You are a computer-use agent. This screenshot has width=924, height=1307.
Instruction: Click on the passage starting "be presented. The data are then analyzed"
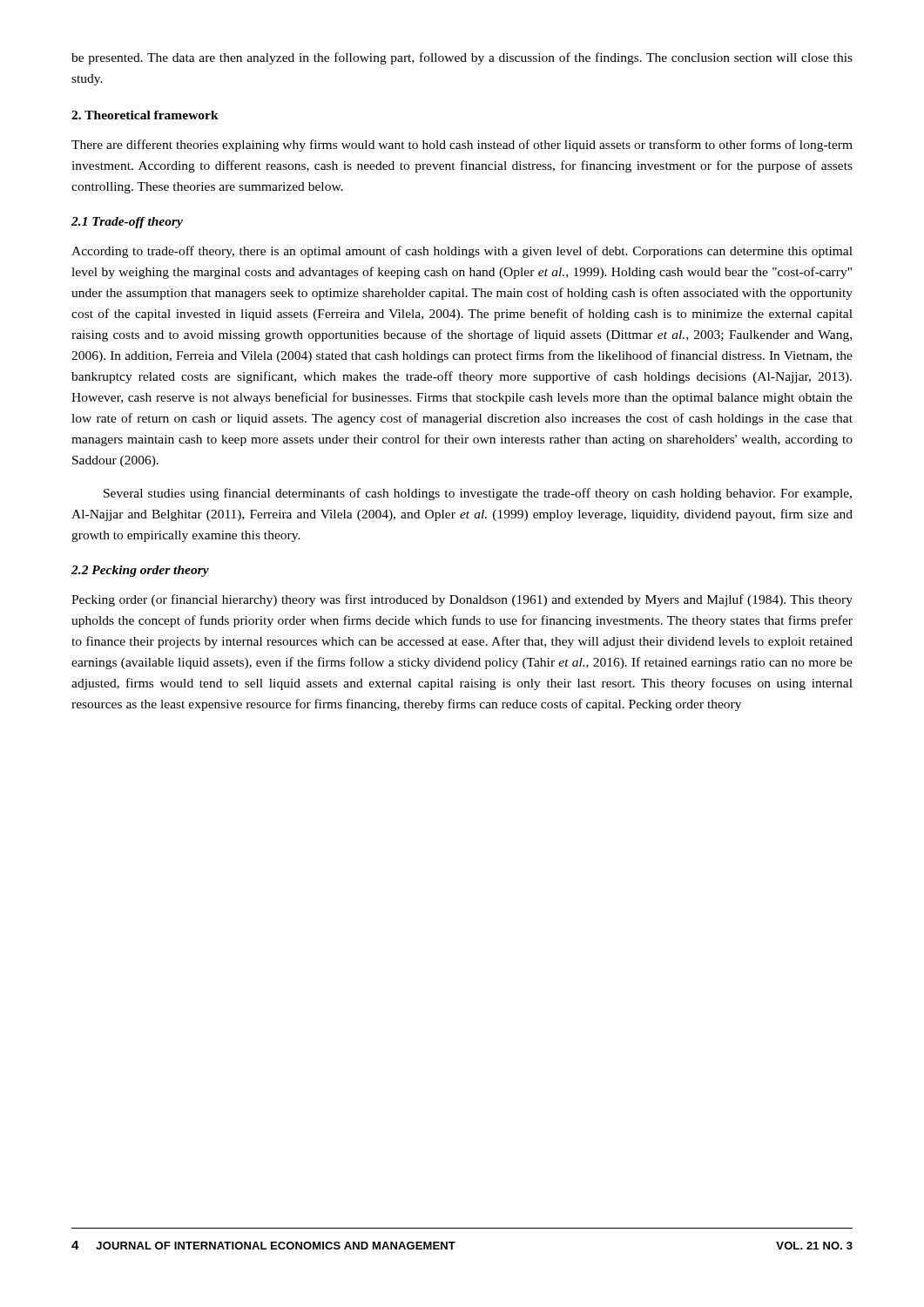(x=462, y=68)
